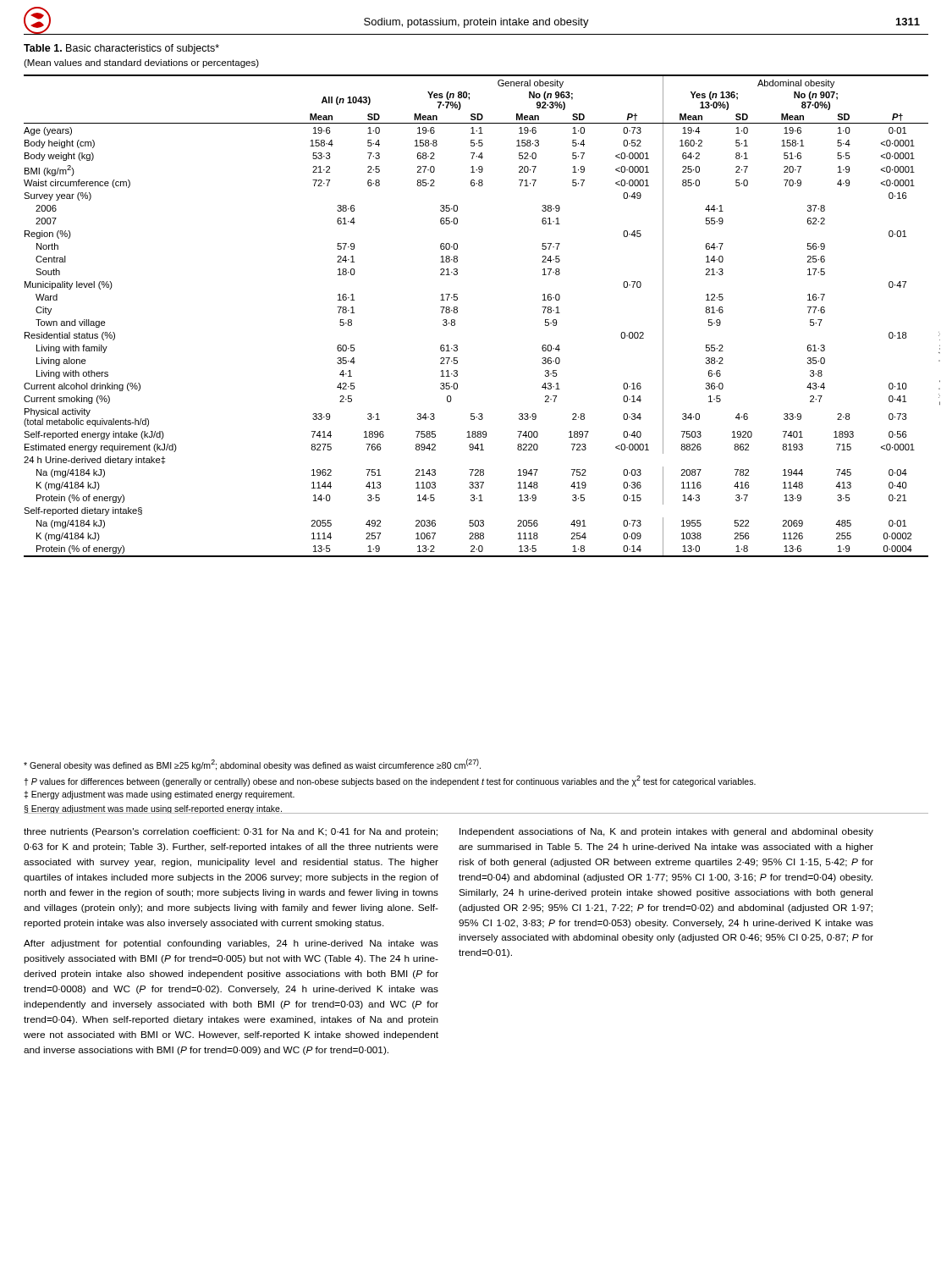Find a logo
The width and height of the screenshot is (952, 1270).
click(37, 22)
